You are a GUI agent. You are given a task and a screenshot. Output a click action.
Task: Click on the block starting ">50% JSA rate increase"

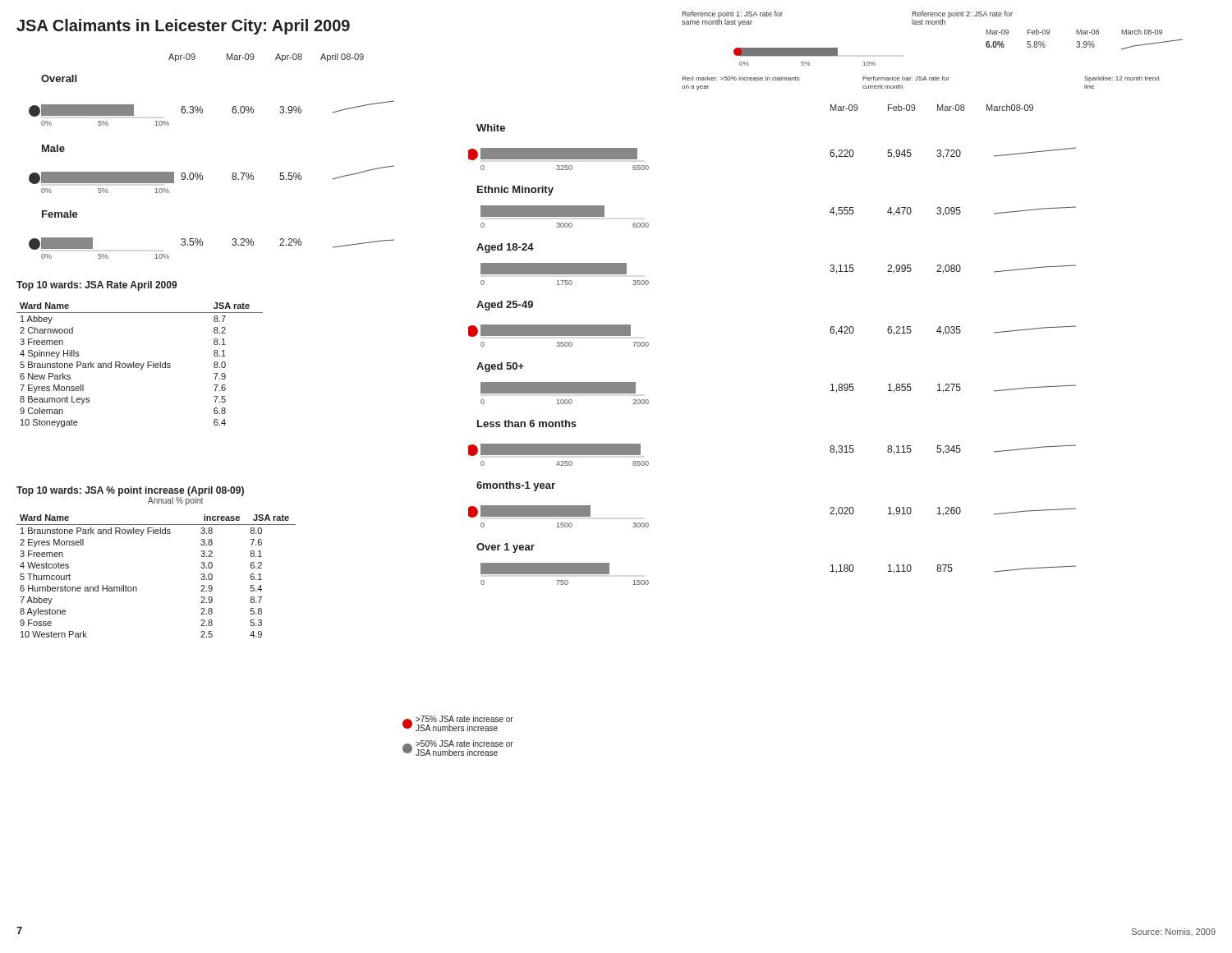pyautogui.click(x=458, y=748)
